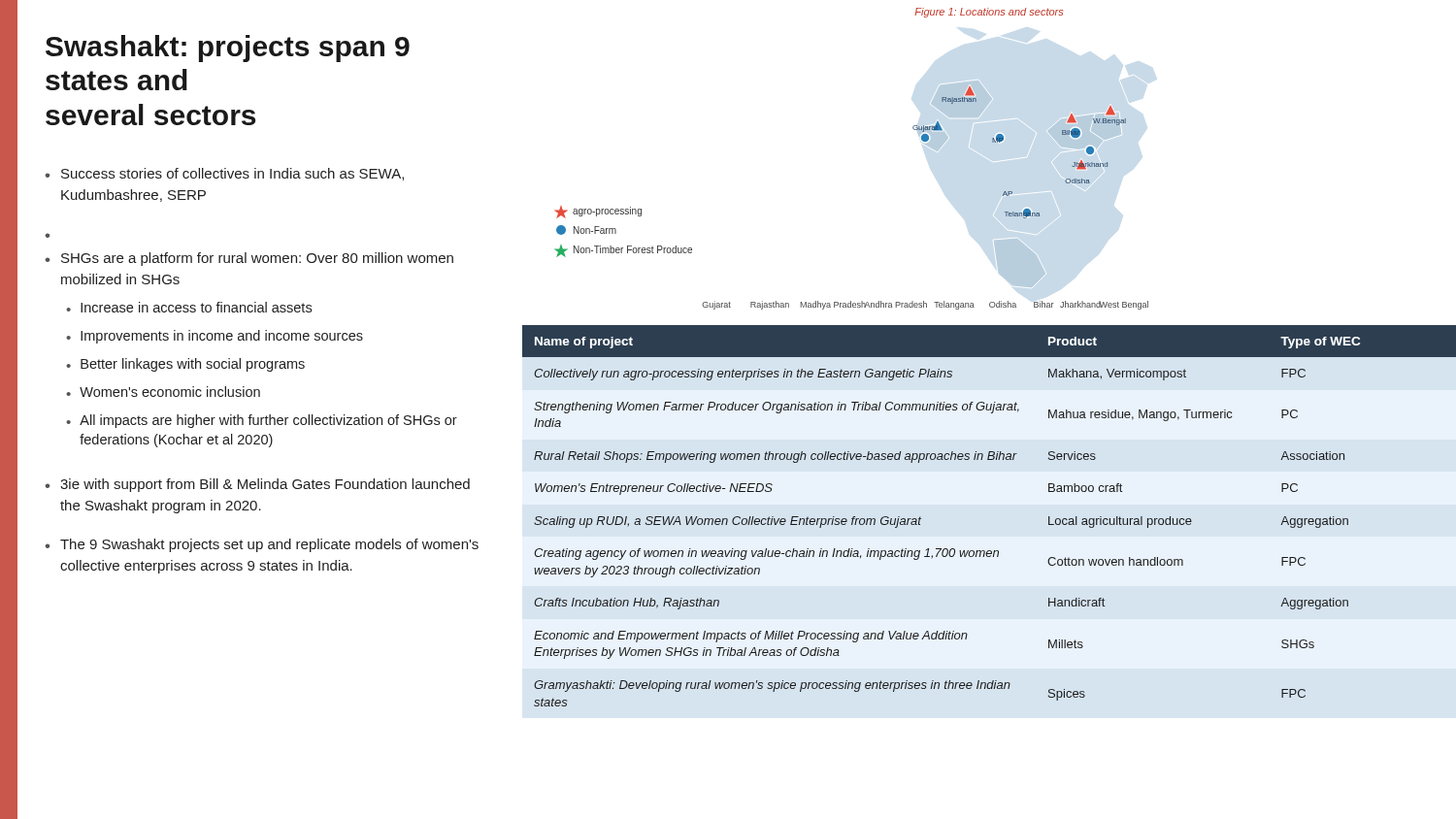Locate the passage starting "Success stories of collectives in India such as"
This screenshot has width=1456, height=819.
click(x=233, y=184)
